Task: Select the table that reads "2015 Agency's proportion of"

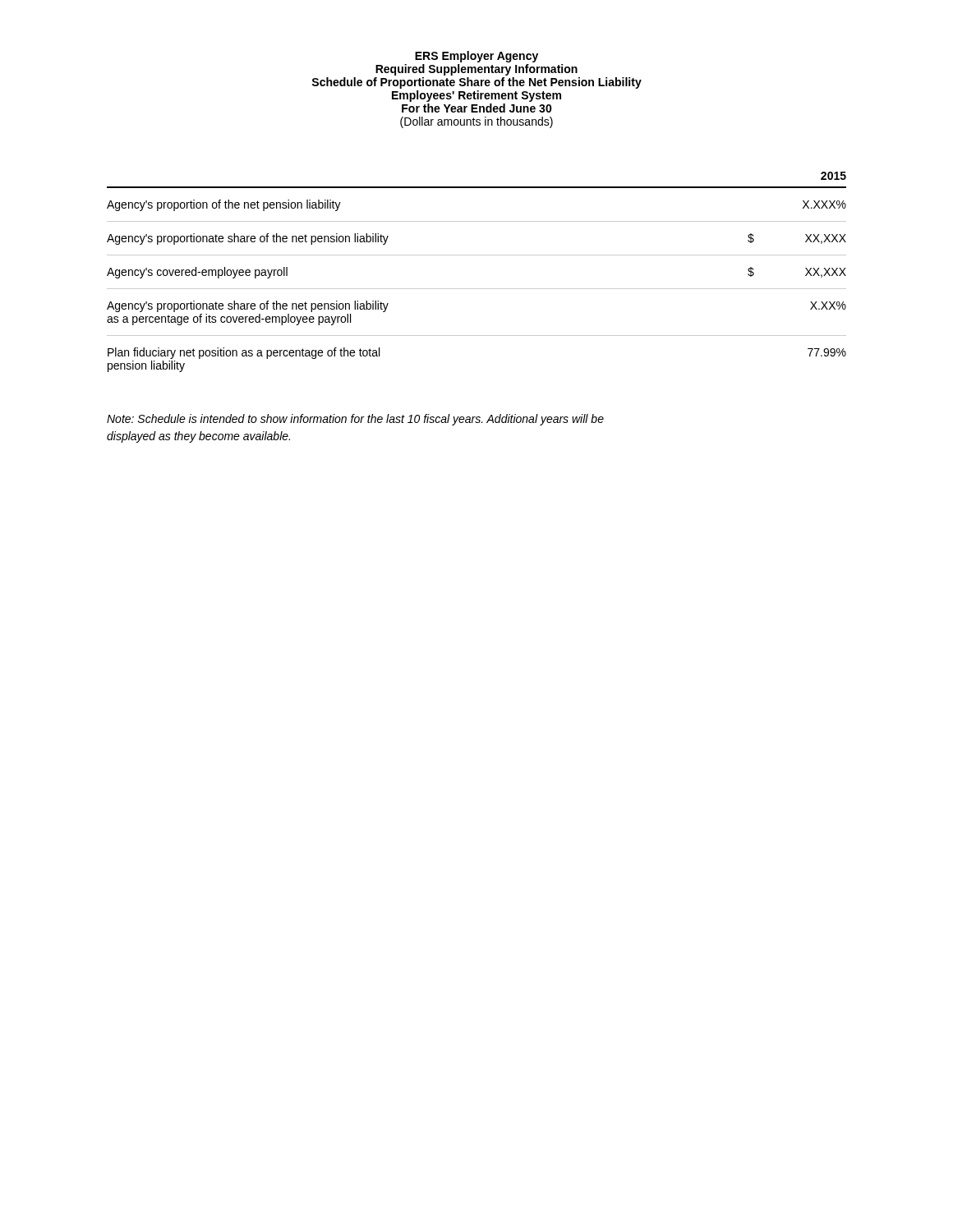Action: point(476,276)
